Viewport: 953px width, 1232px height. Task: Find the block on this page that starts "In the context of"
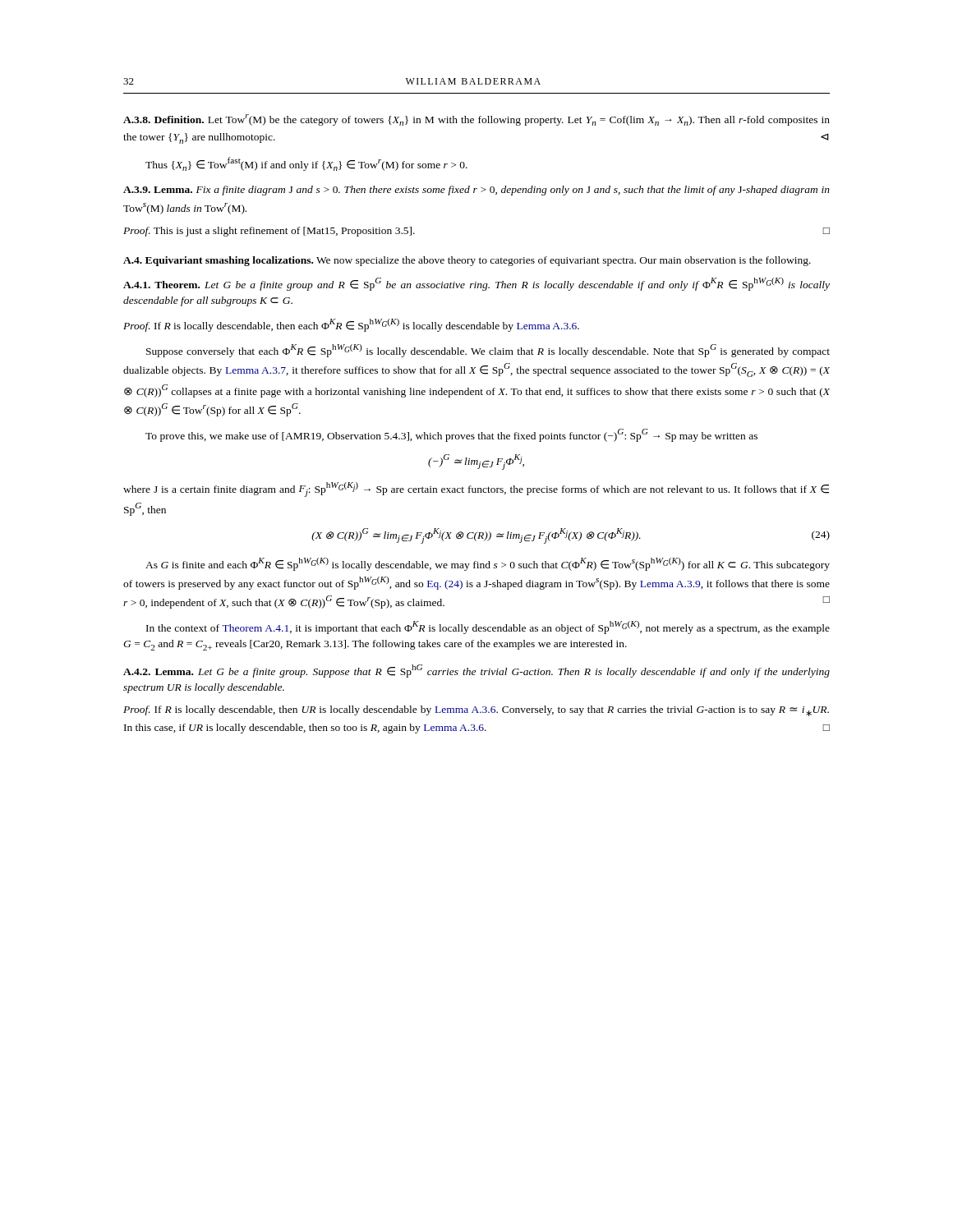476,635
